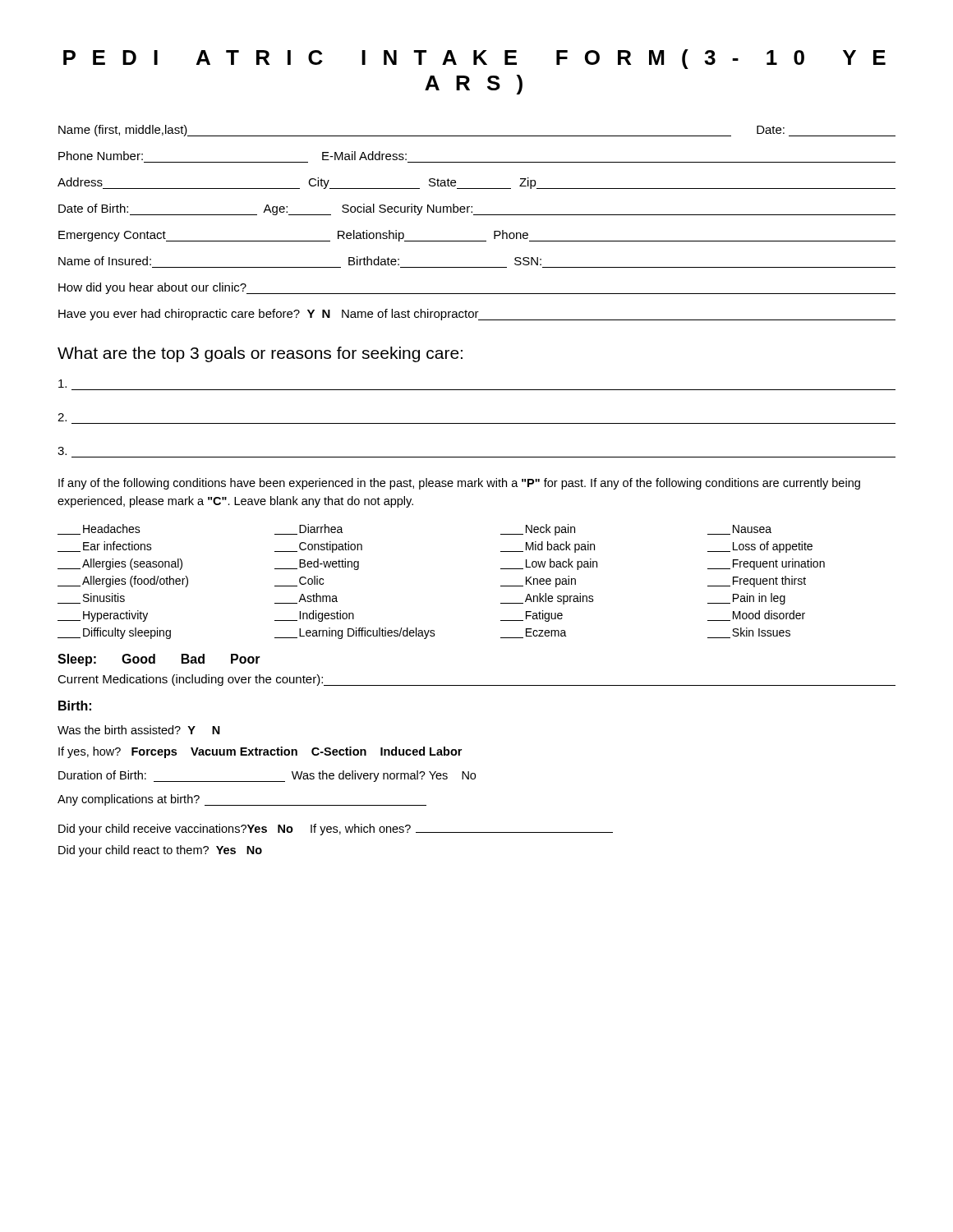Locate the block of text that opens with "Was the birth assisted? Y N"
Screen dimensions: 1232x953
476,765
